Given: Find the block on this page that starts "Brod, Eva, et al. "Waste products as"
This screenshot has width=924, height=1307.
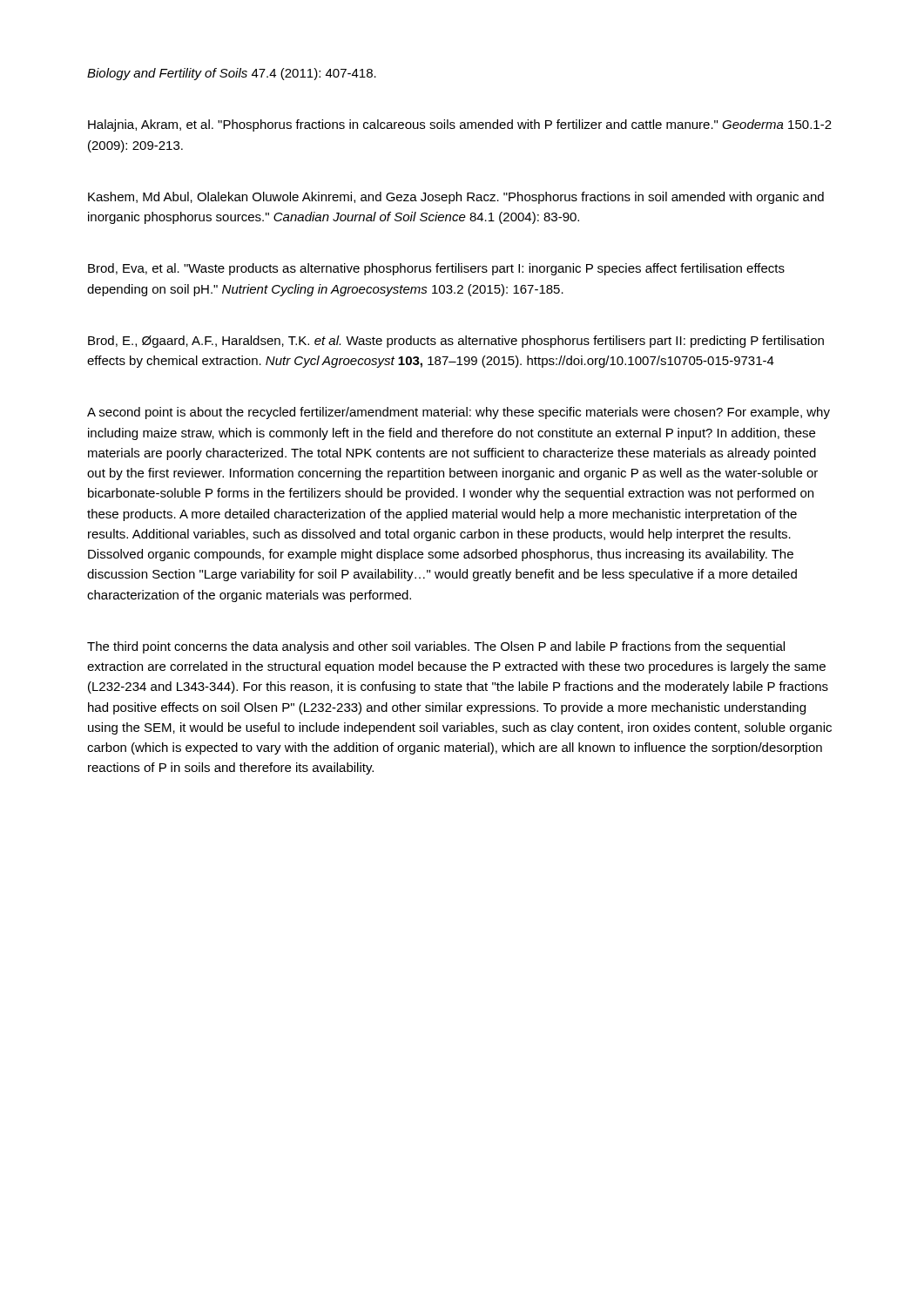Looking at the screenshot, I should pyautogui.click(x=436, y=278).
